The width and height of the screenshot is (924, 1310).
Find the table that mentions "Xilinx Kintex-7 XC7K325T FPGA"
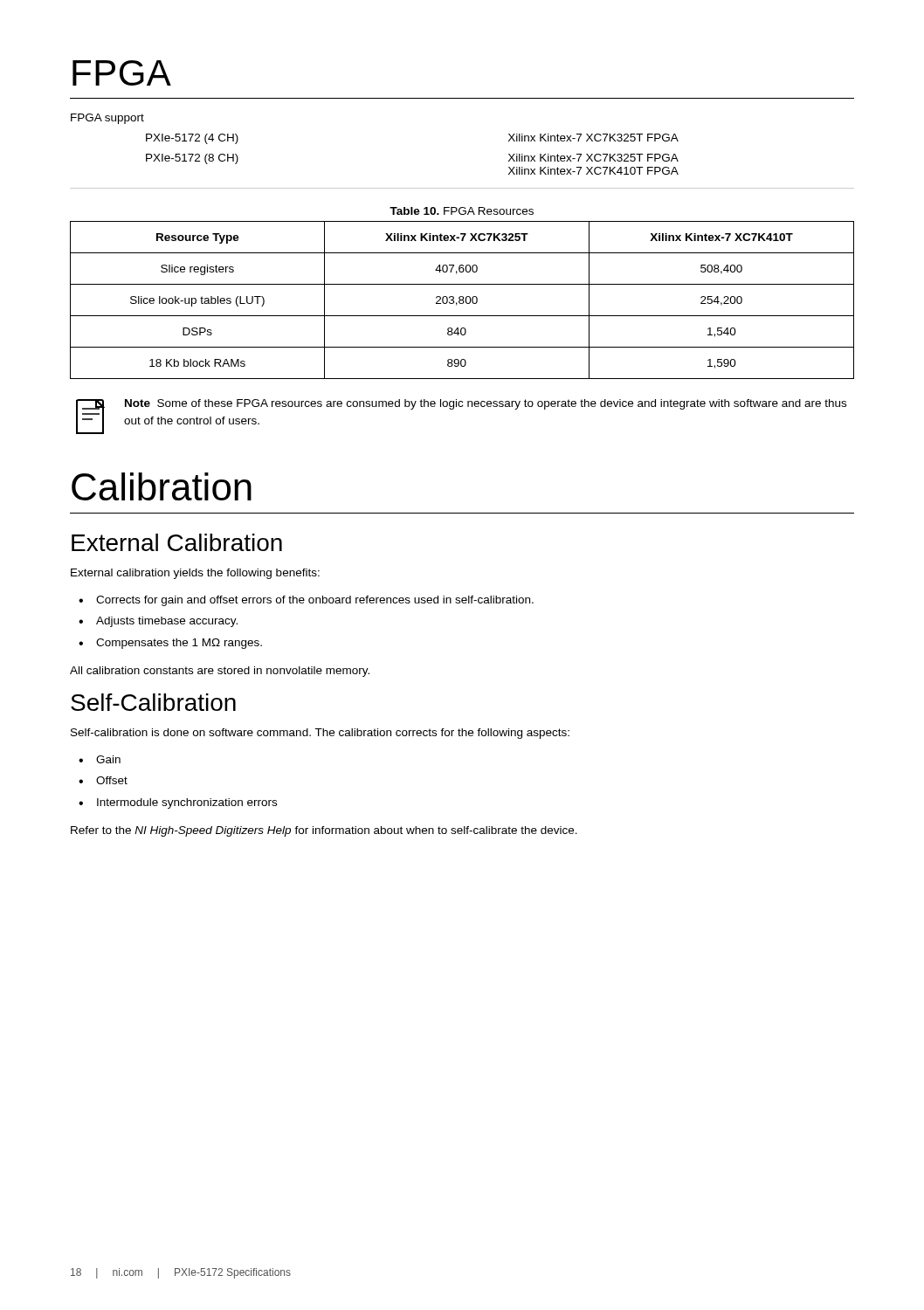tap(462, 144)
